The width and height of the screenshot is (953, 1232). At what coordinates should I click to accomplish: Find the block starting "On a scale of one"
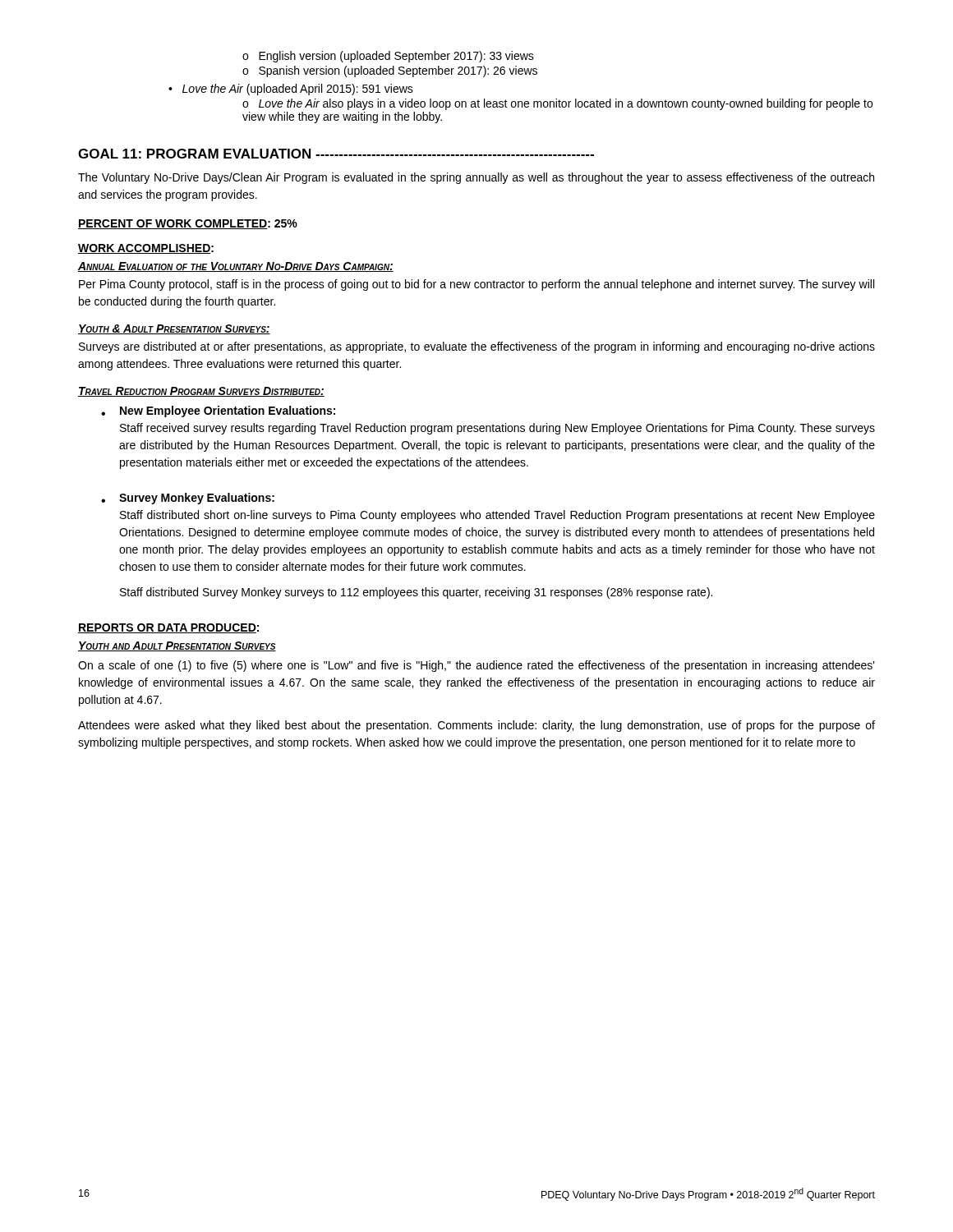click(476, 683)
